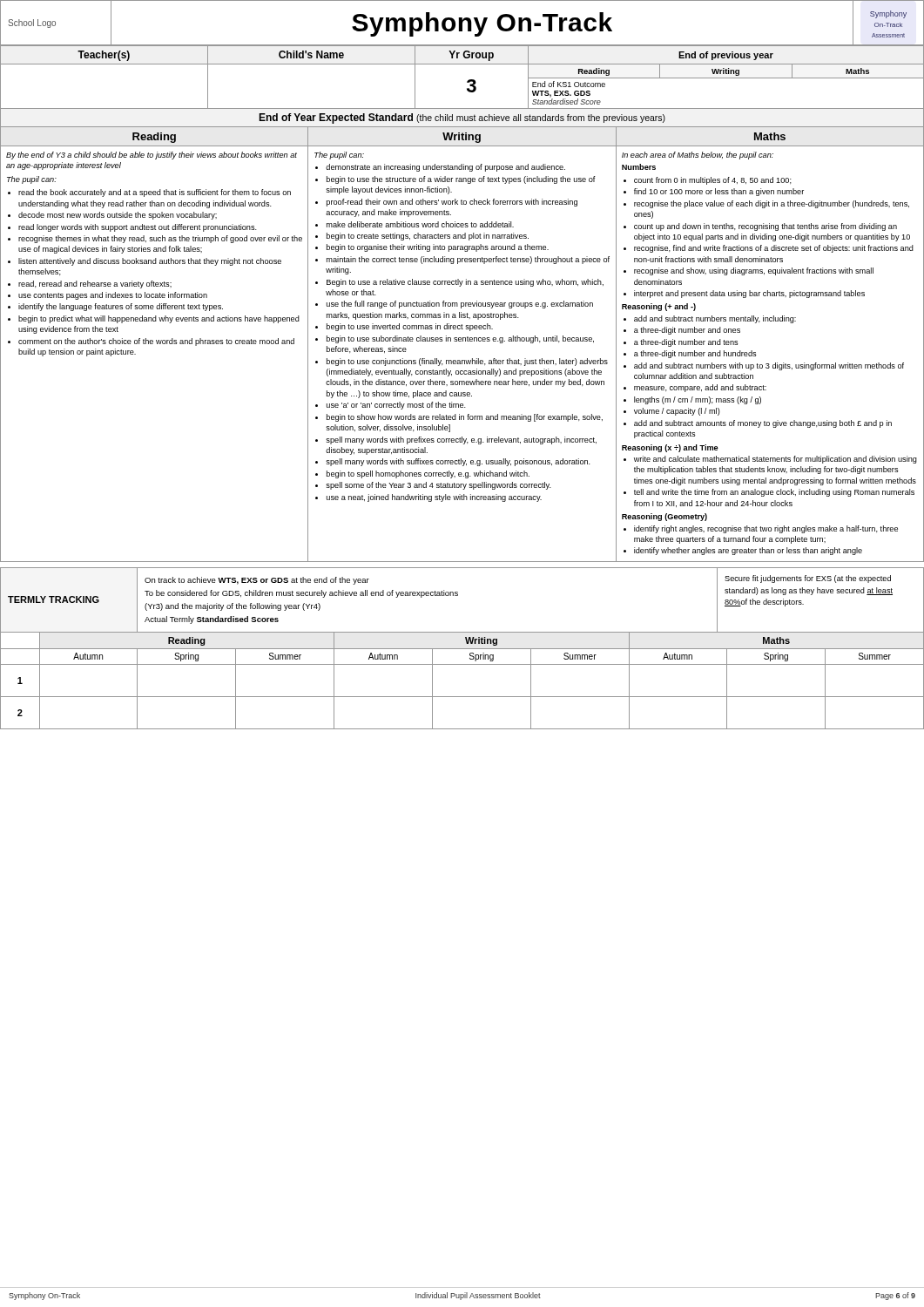The height and width of the screenshot is (1307, 924).
Task: Find the table that mentions "Spring"
Action: coord(462,680)
